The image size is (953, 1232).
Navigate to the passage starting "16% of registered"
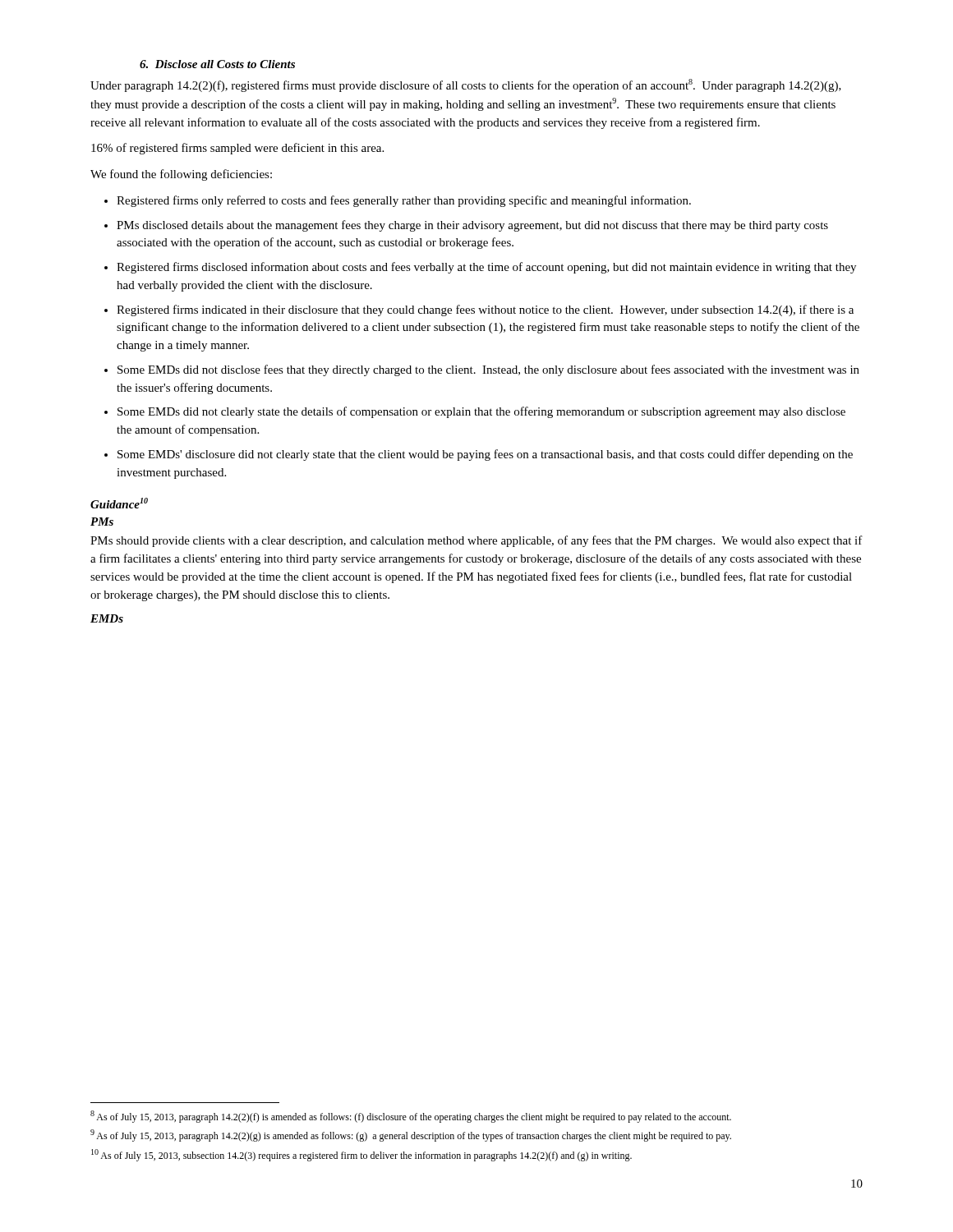coord(237,148)
